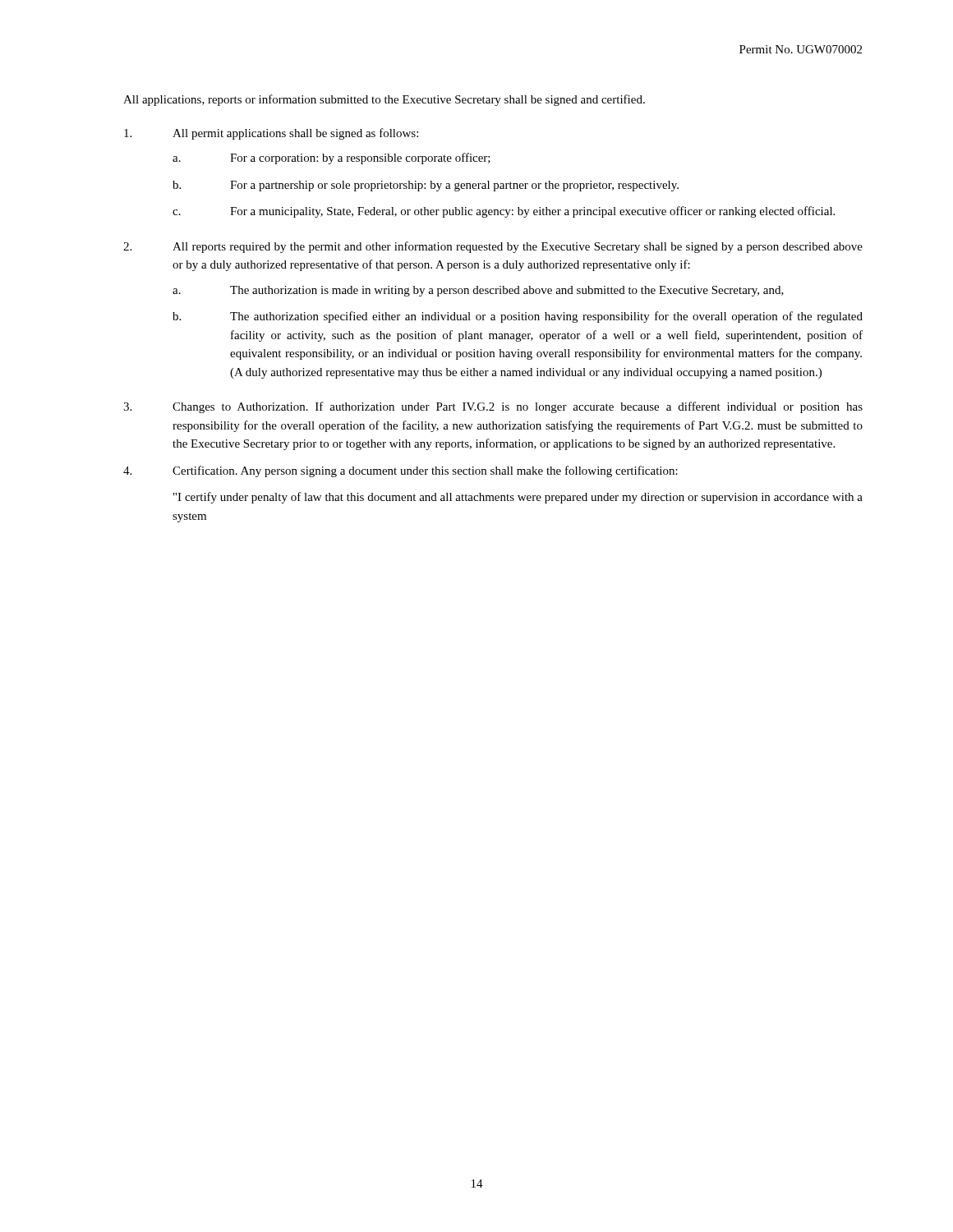953x1232 pixels.
Task: Point to the block beginning "b. The authorization specified either an"
Action: (x=518, y=344)
